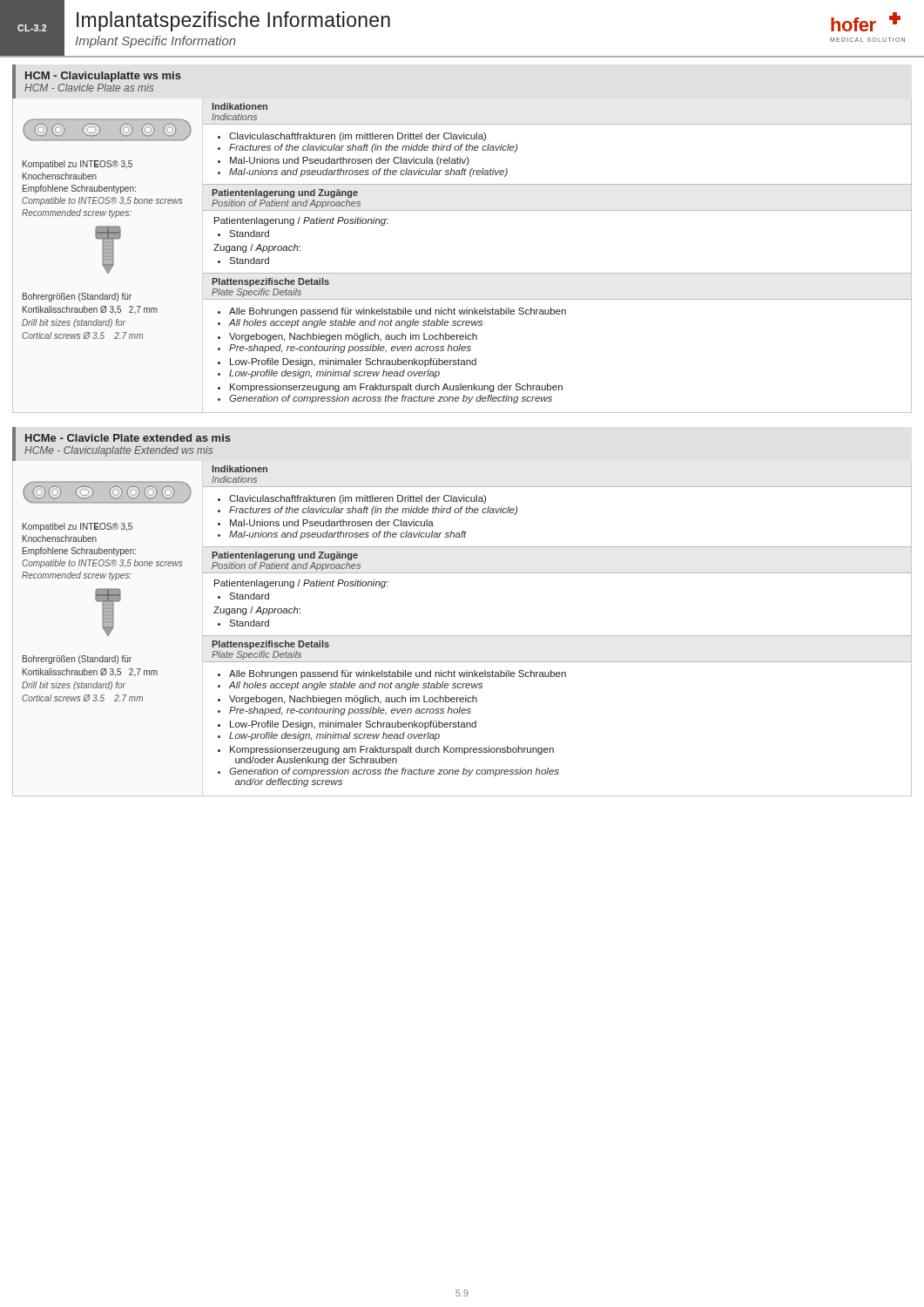Click where it says "Mal-unions and pseudarthroses of the clavicular shaft"
The width and height of the screenshot is (924, 1307).
pyautogui.click(x=348, y=534)
